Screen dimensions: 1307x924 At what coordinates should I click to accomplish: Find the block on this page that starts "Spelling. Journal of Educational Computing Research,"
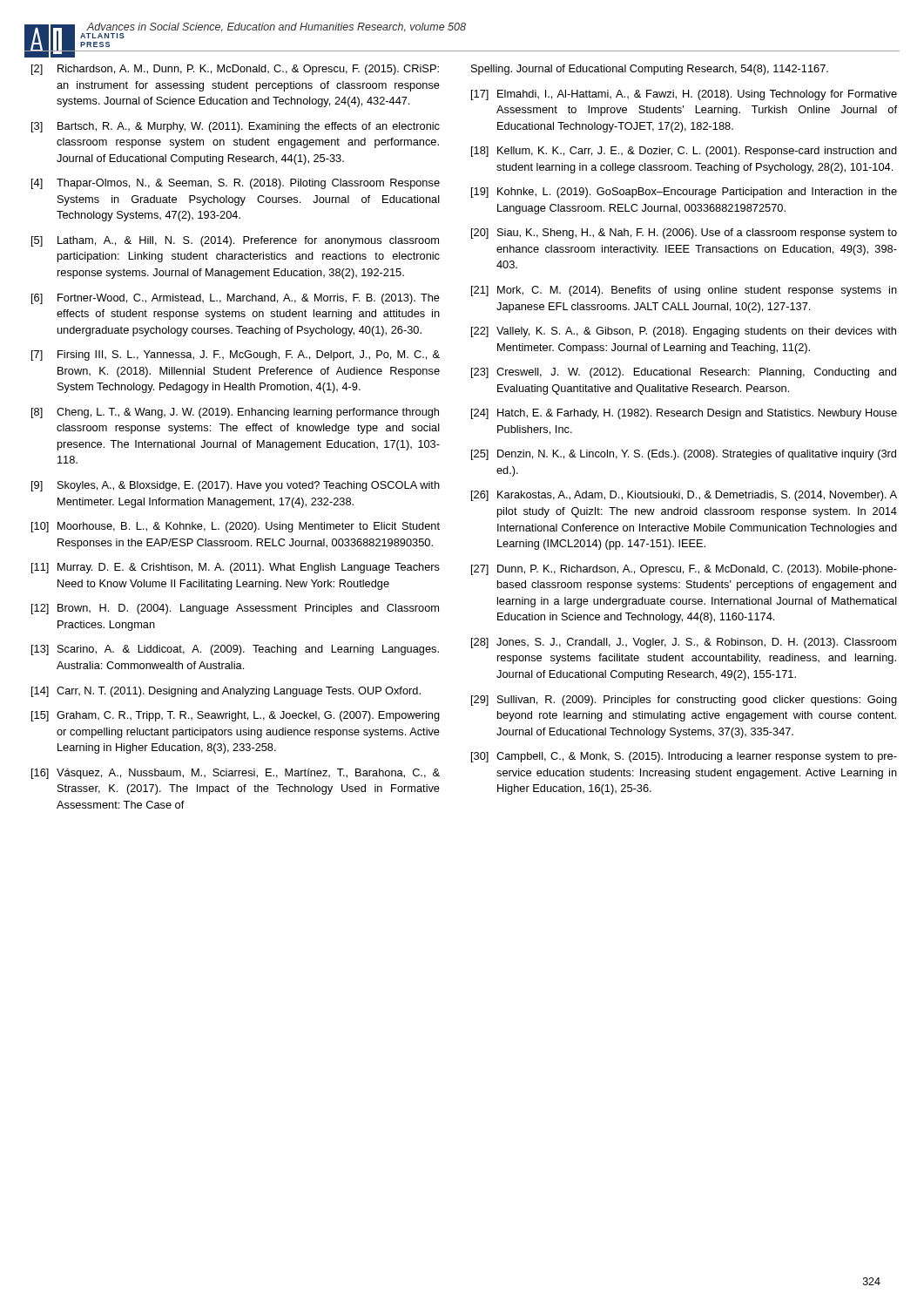click(684, 69)
